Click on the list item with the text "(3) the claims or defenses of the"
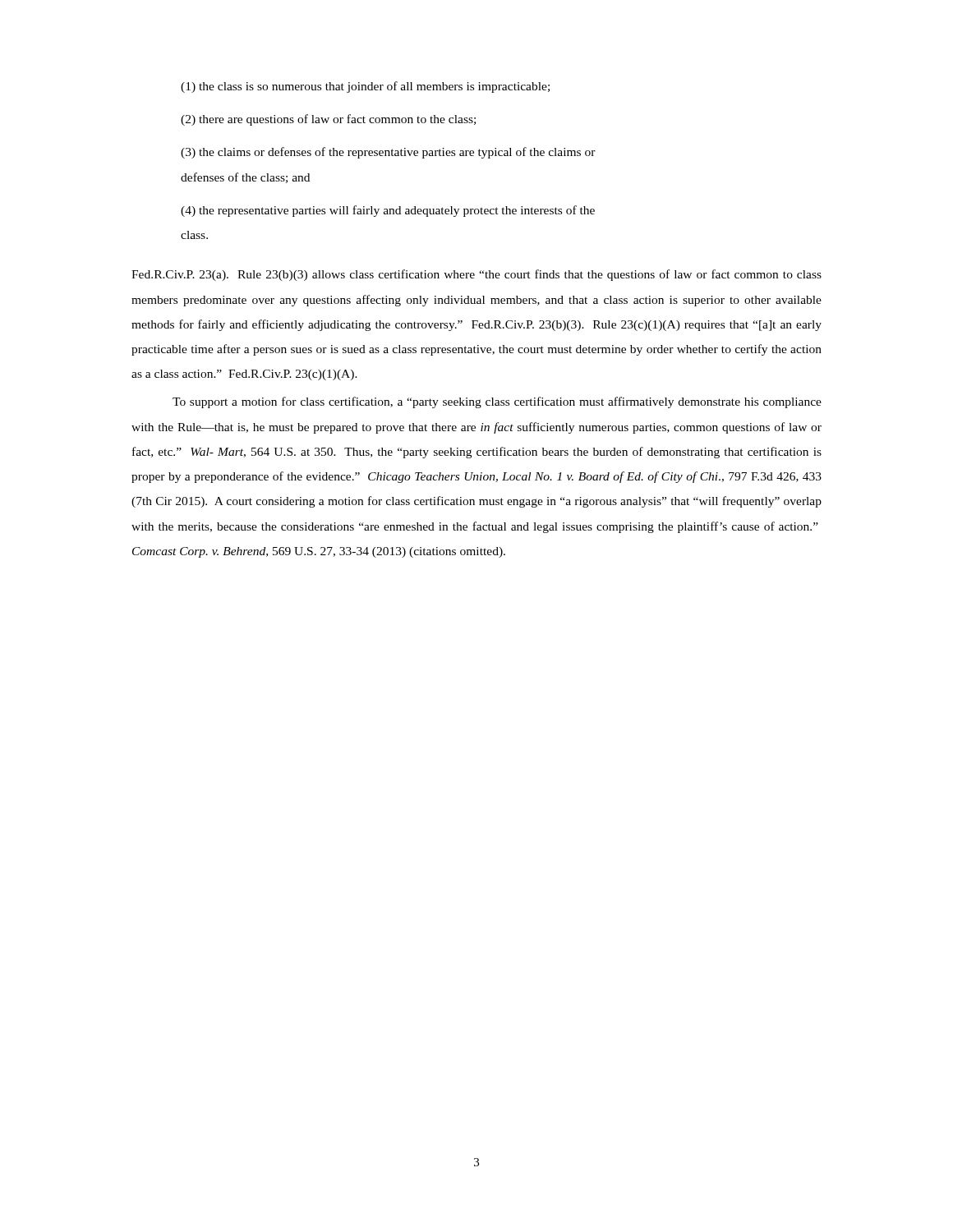The image size is (953, 1232). (x=388, y=164)
